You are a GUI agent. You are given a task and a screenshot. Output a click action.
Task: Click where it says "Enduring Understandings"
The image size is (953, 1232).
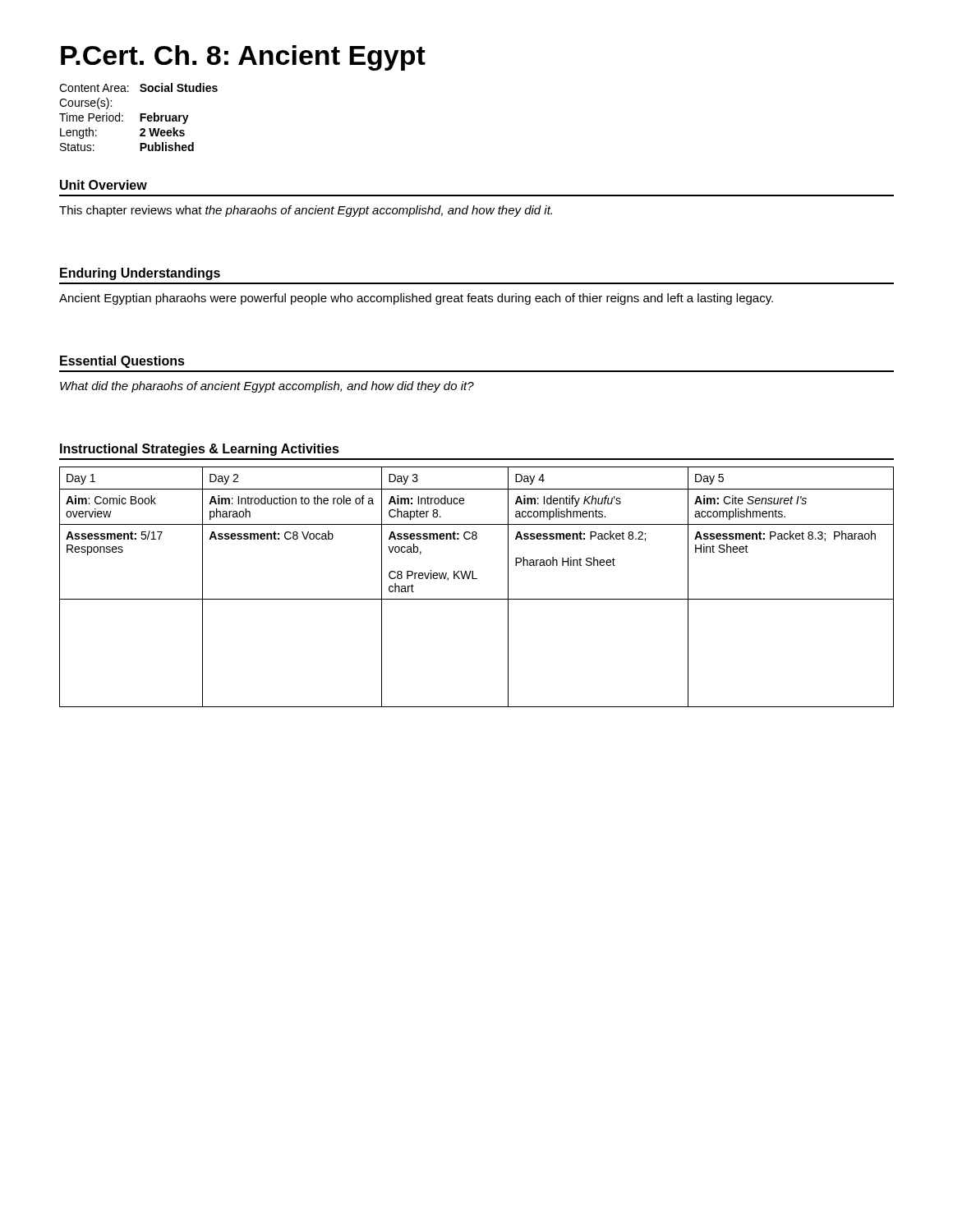pyautogui.click(x=476, y=275)
